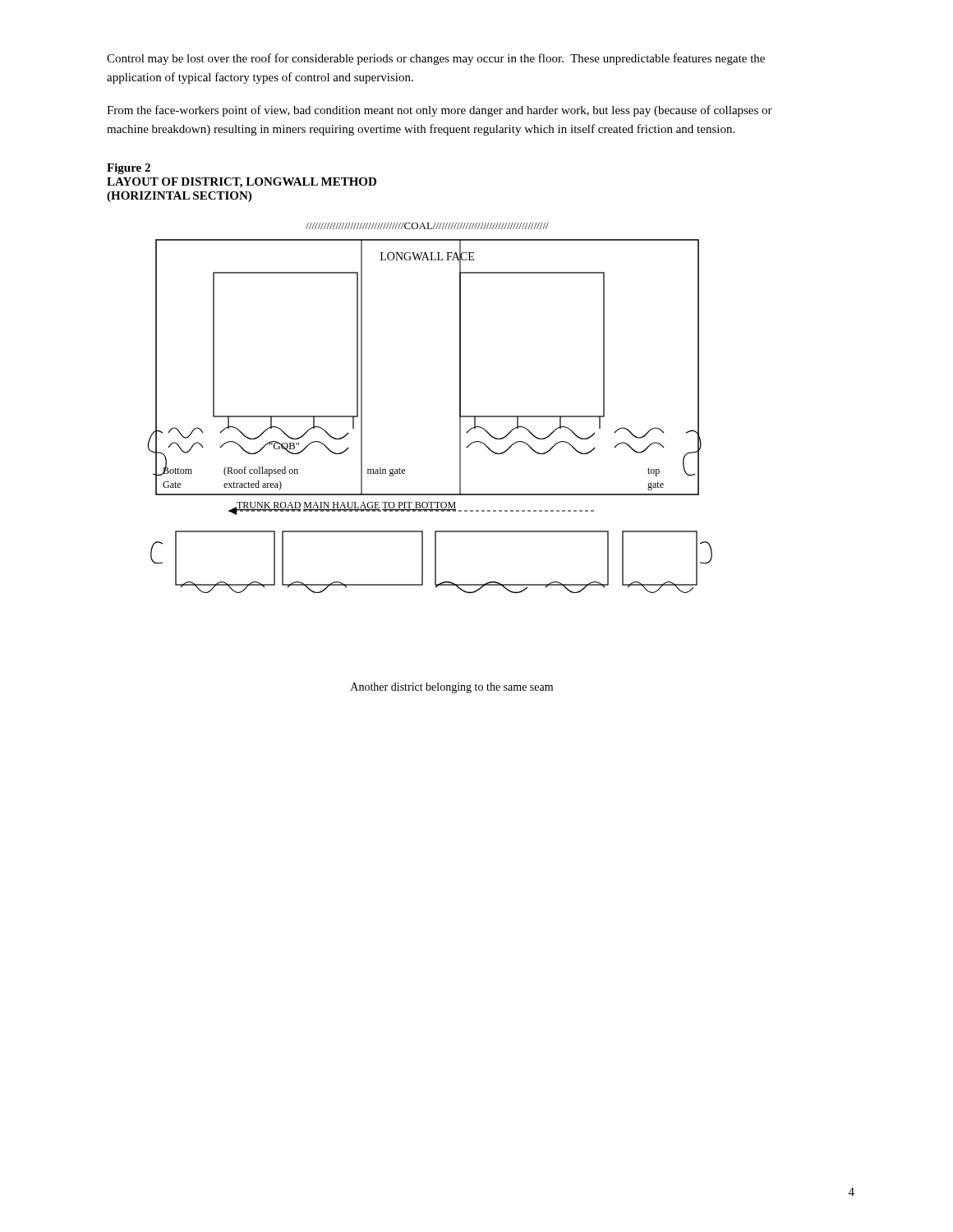Locate the section header that opens with "Figure 2 LAYOUT OF DISTRICT,"
Viewport: 953px width, 1232px height.
click(x=242, y=182)
